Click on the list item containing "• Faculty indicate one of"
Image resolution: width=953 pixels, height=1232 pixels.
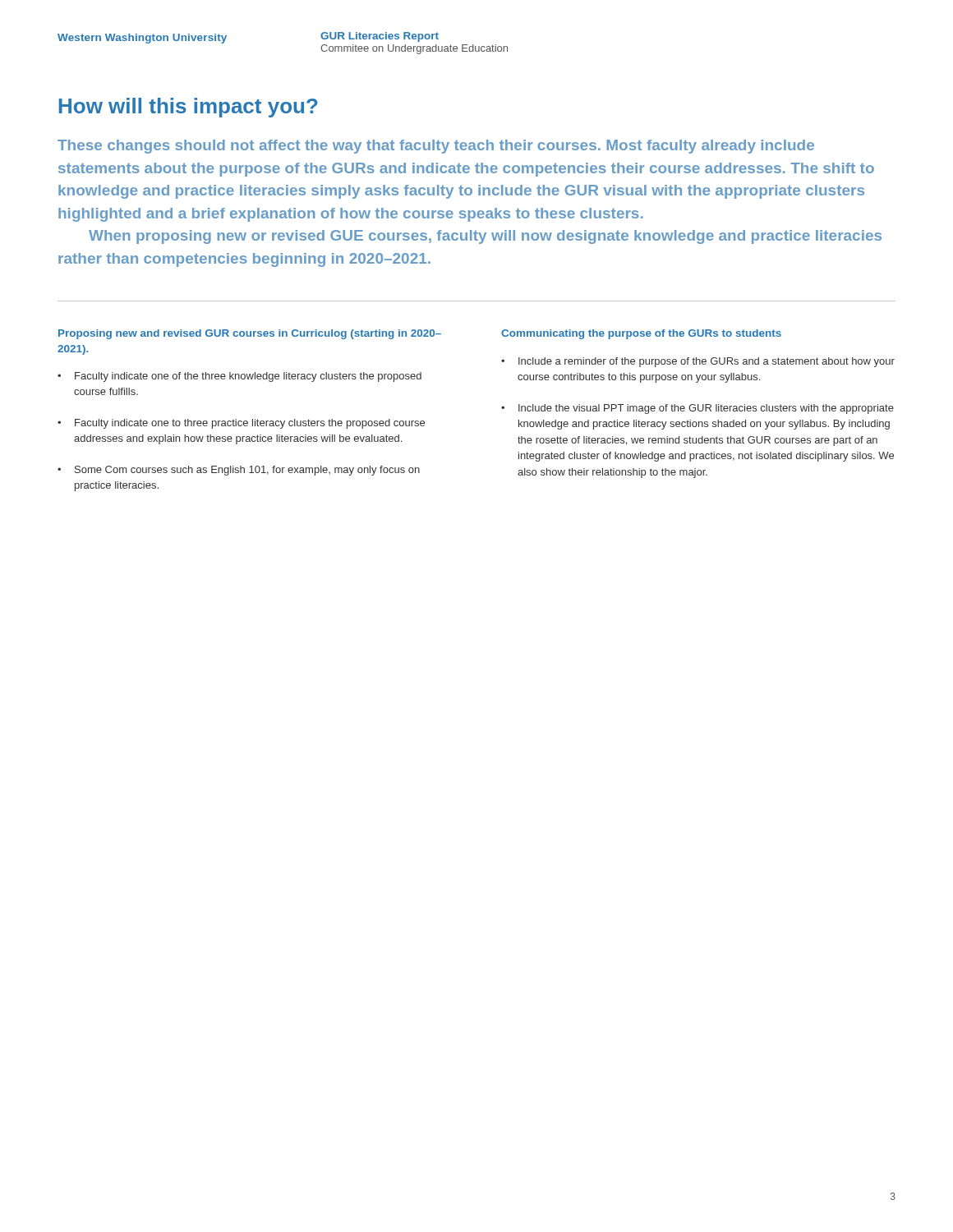[x=255, y=384]
